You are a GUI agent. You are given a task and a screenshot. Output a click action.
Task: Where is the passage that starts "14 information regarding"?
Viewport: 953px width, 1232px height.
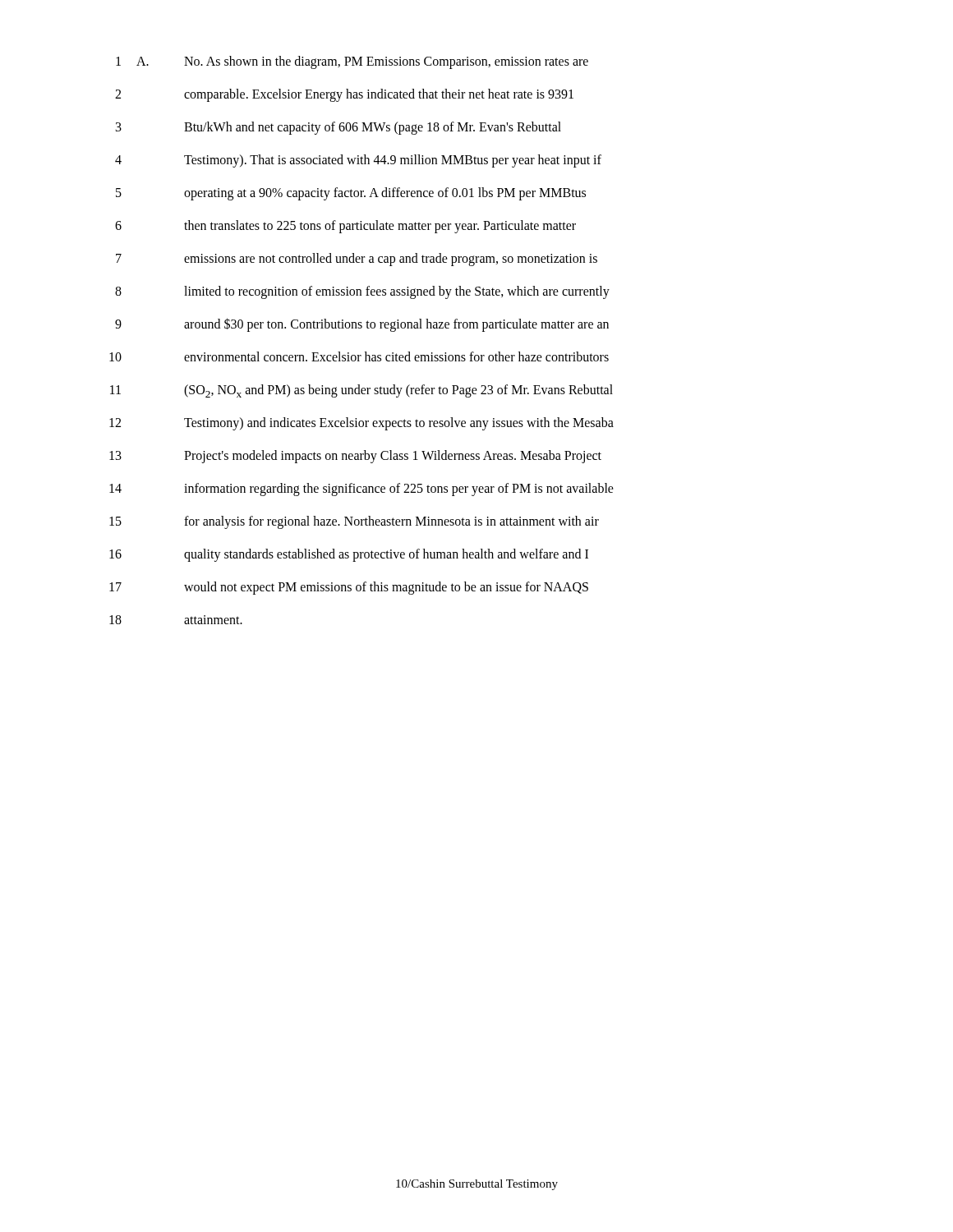tap(485, 489)
